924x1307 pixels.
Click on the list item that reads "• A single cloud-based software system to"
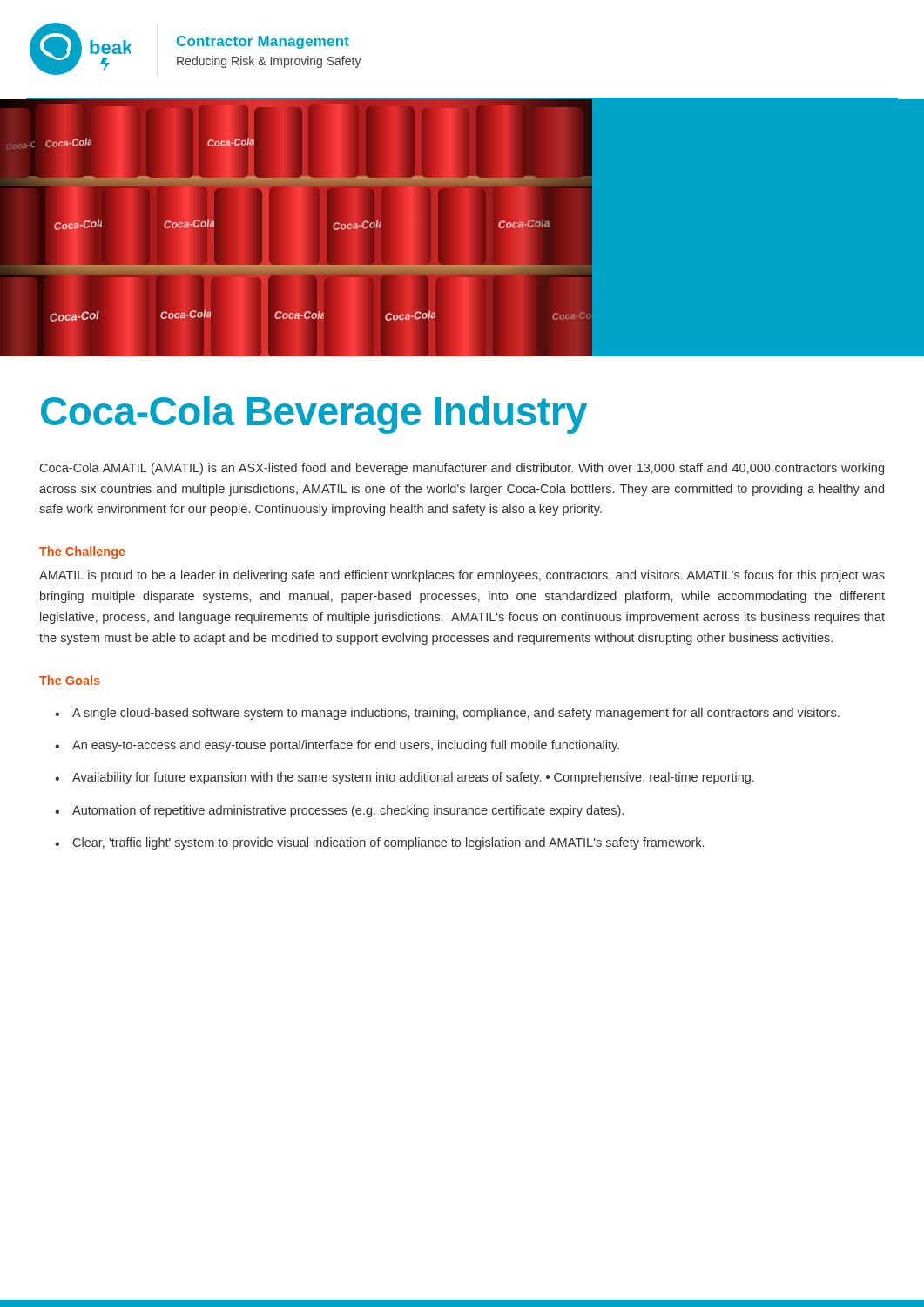[x=456, y=713]
